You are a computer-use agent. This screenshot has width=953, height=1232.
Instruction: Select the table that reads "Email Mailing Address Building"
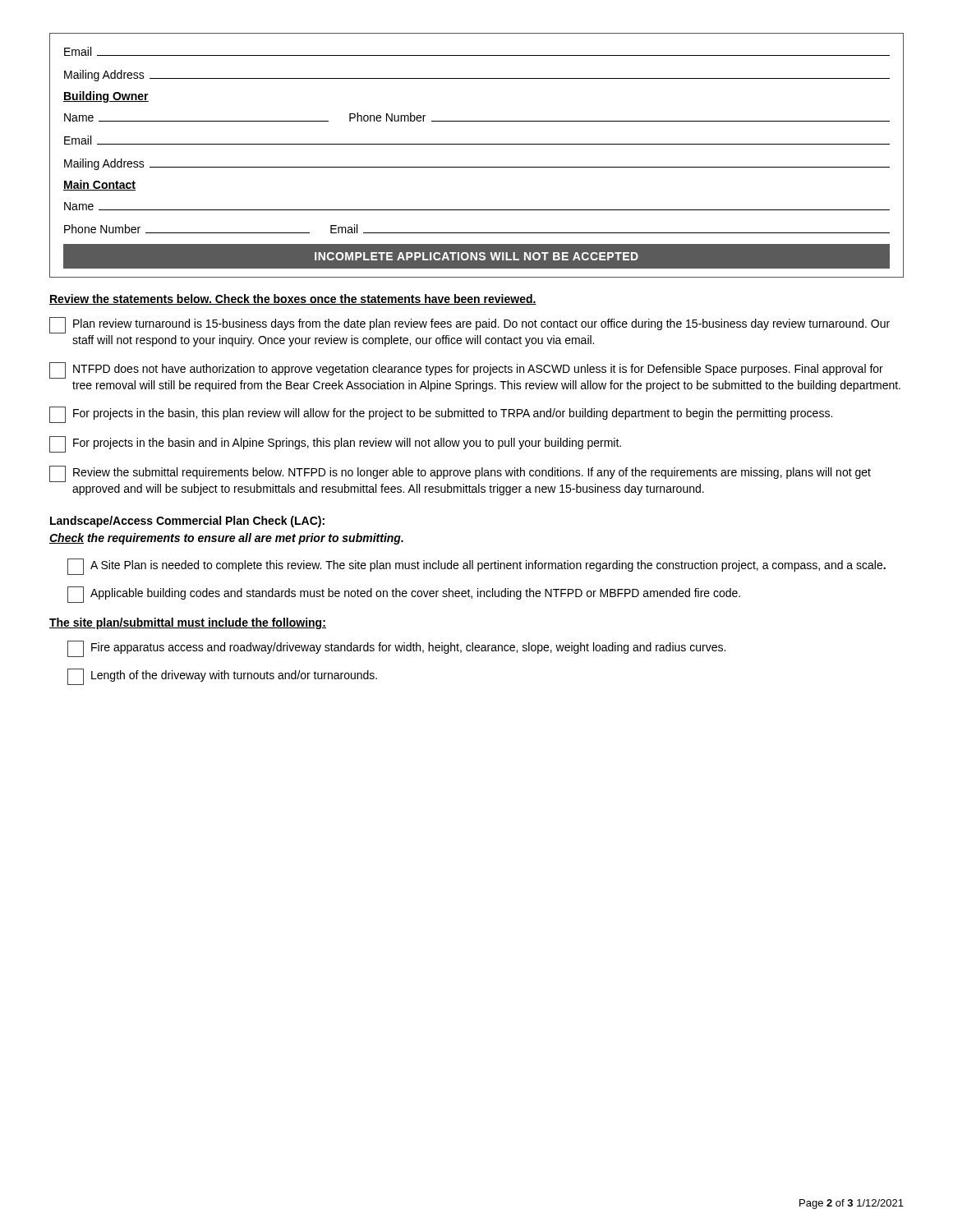coord(476,155)
